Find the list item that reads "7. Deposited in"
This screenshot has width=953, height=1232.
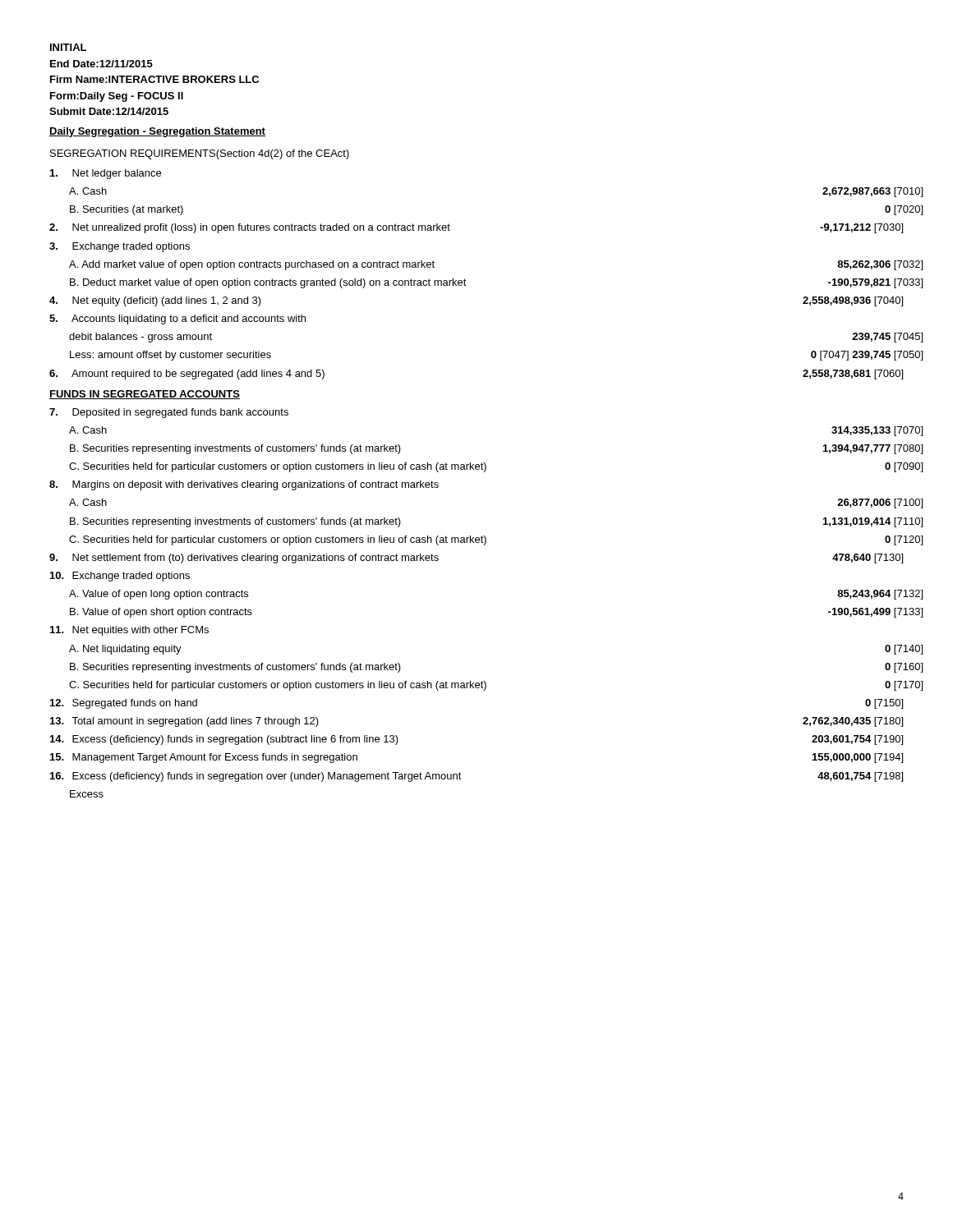pyautogui.click(x=169, y=413)
